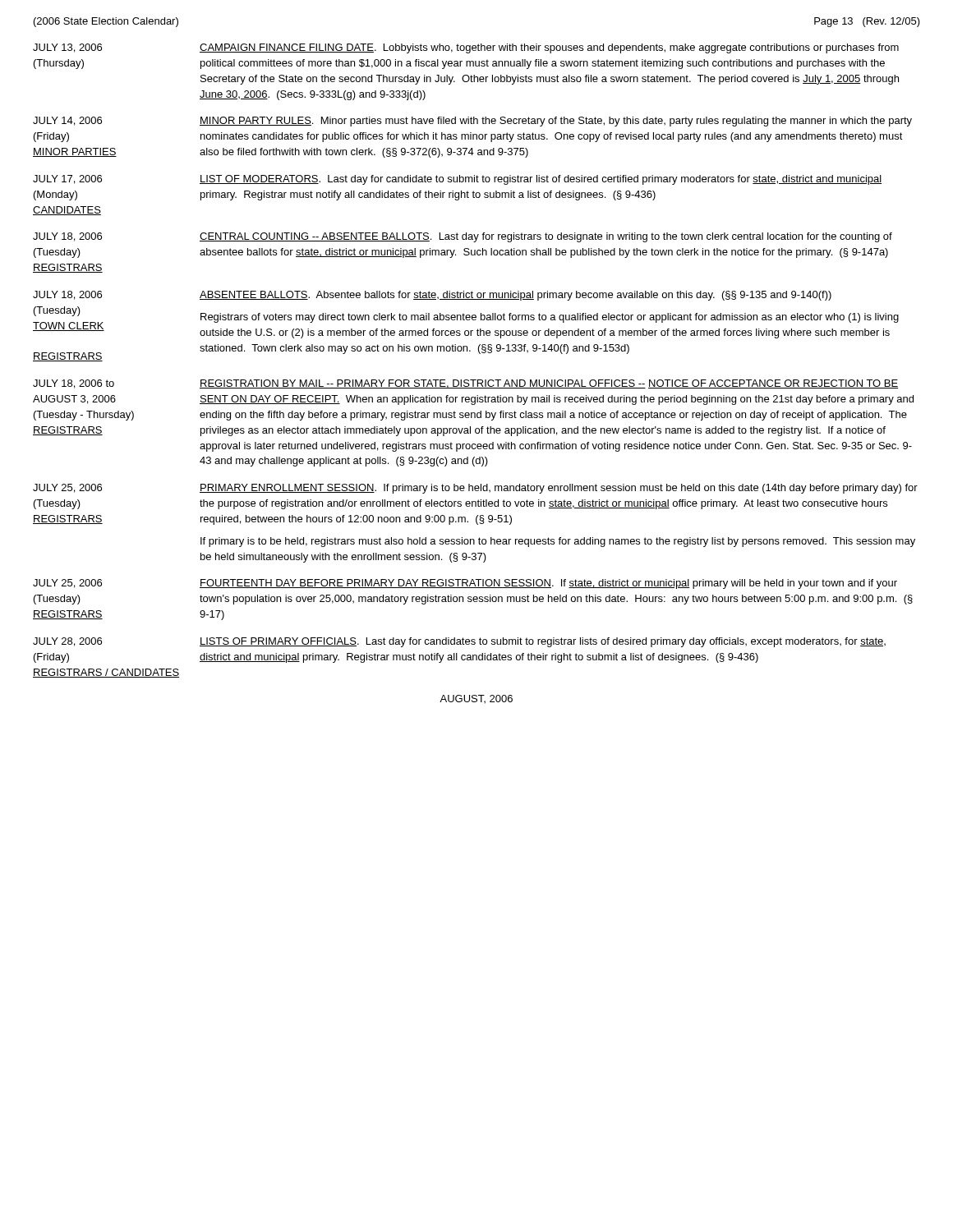This screenshot has height=1232, width=953.
Task: Navigate to the passage starting "JULY 18, 2006 toAUGUST 3,"
Action: click(x=476, y=423)
